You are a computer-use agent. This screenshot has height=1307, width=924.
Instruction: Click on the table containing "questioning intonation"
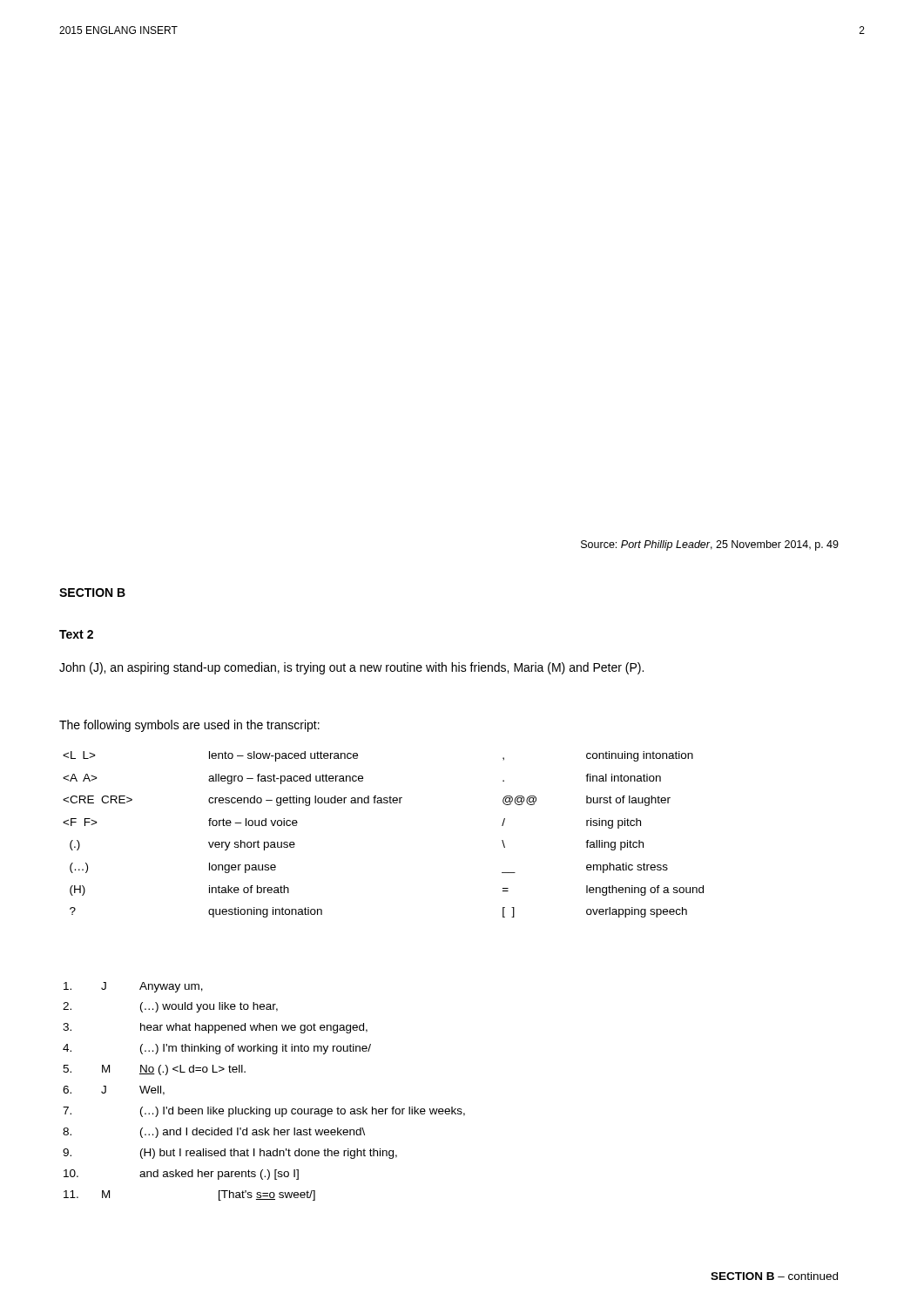point(449,833)
